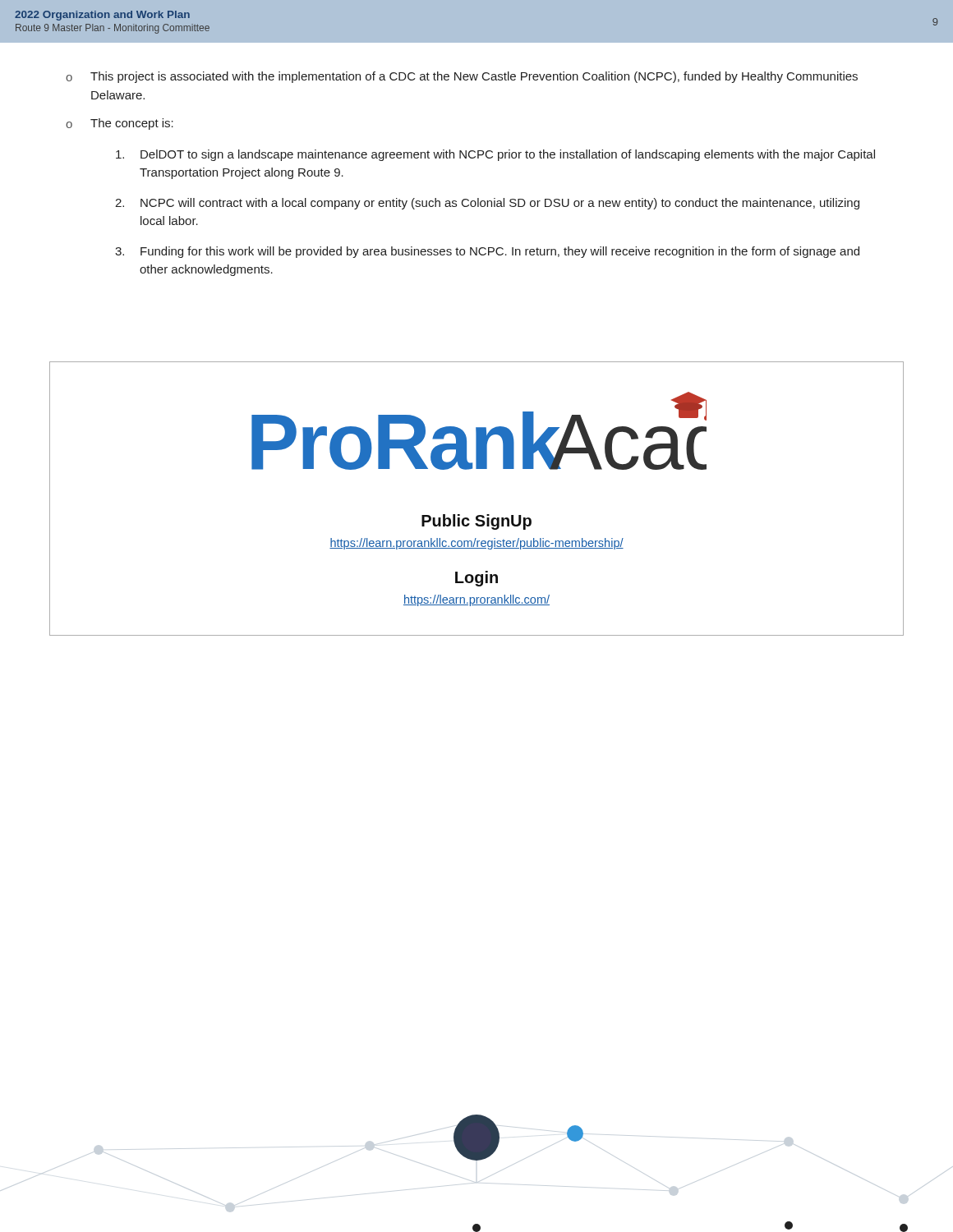This screenshot has height=1232, width=953.
Task: Locate the region starting "o This project"
Action: [476, 86]
